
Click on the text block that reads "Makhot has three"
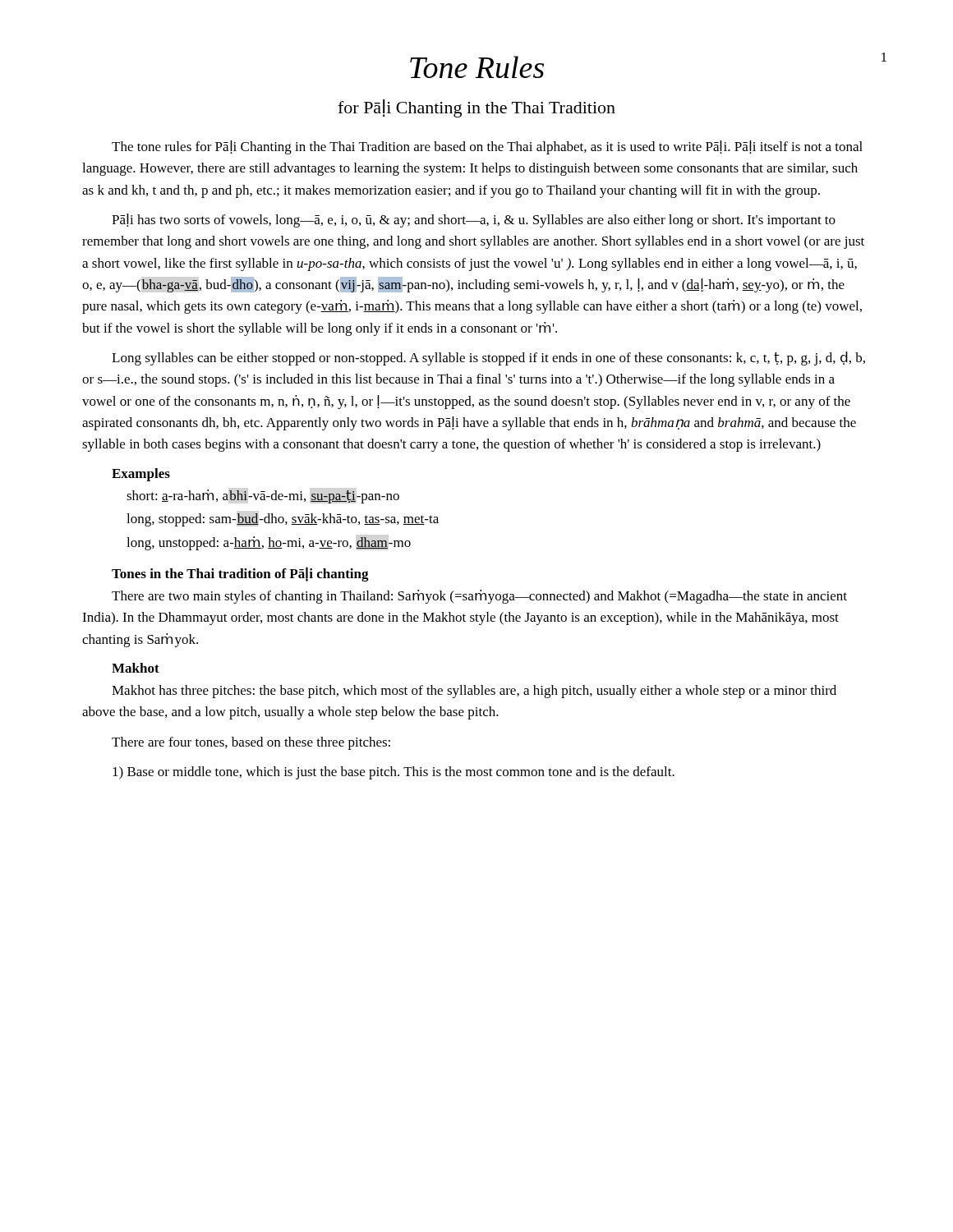[x=476, y=702]
